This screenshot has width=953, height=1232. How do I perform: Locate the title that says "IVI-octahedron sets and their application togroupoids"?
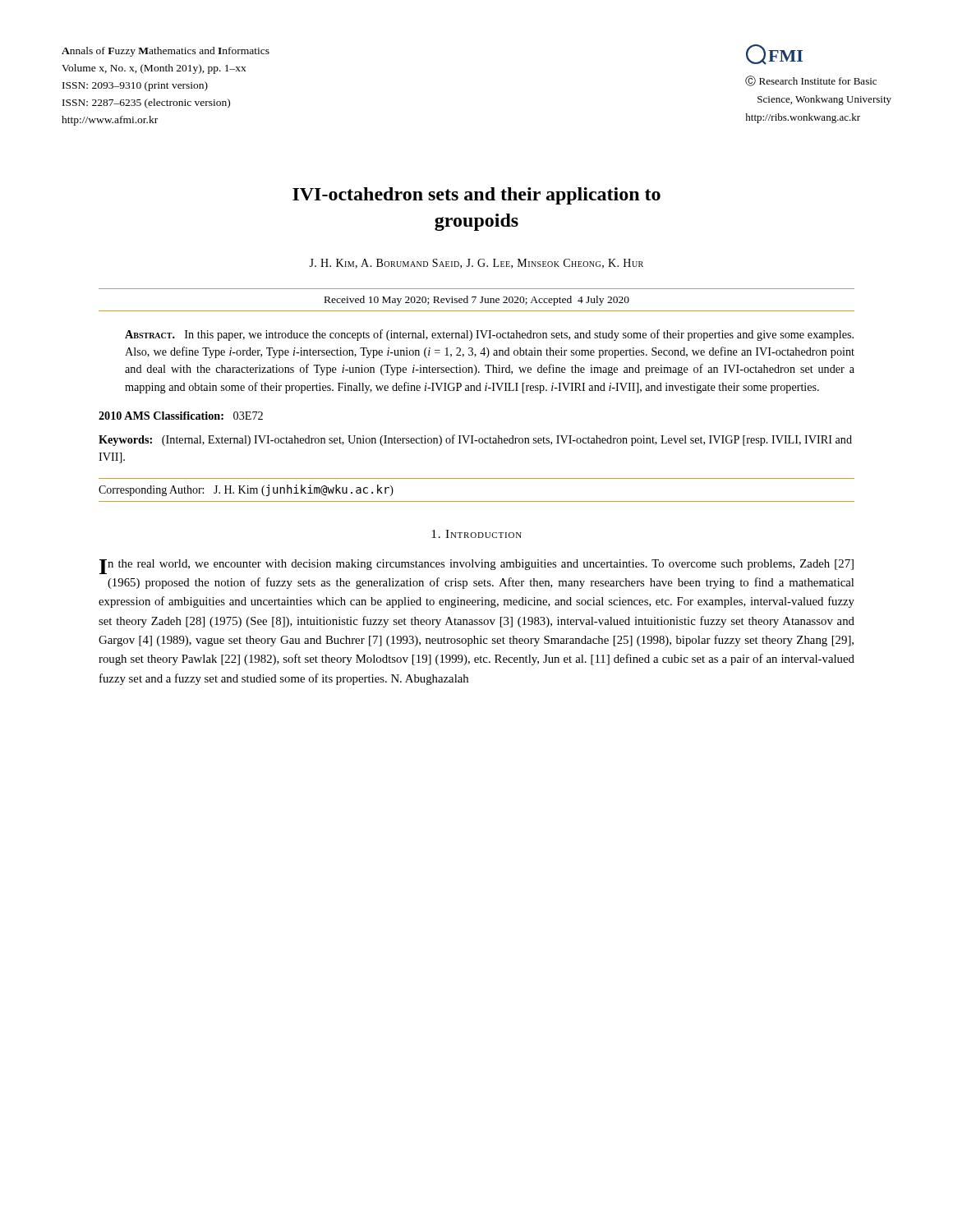click(x=476, y=207)
